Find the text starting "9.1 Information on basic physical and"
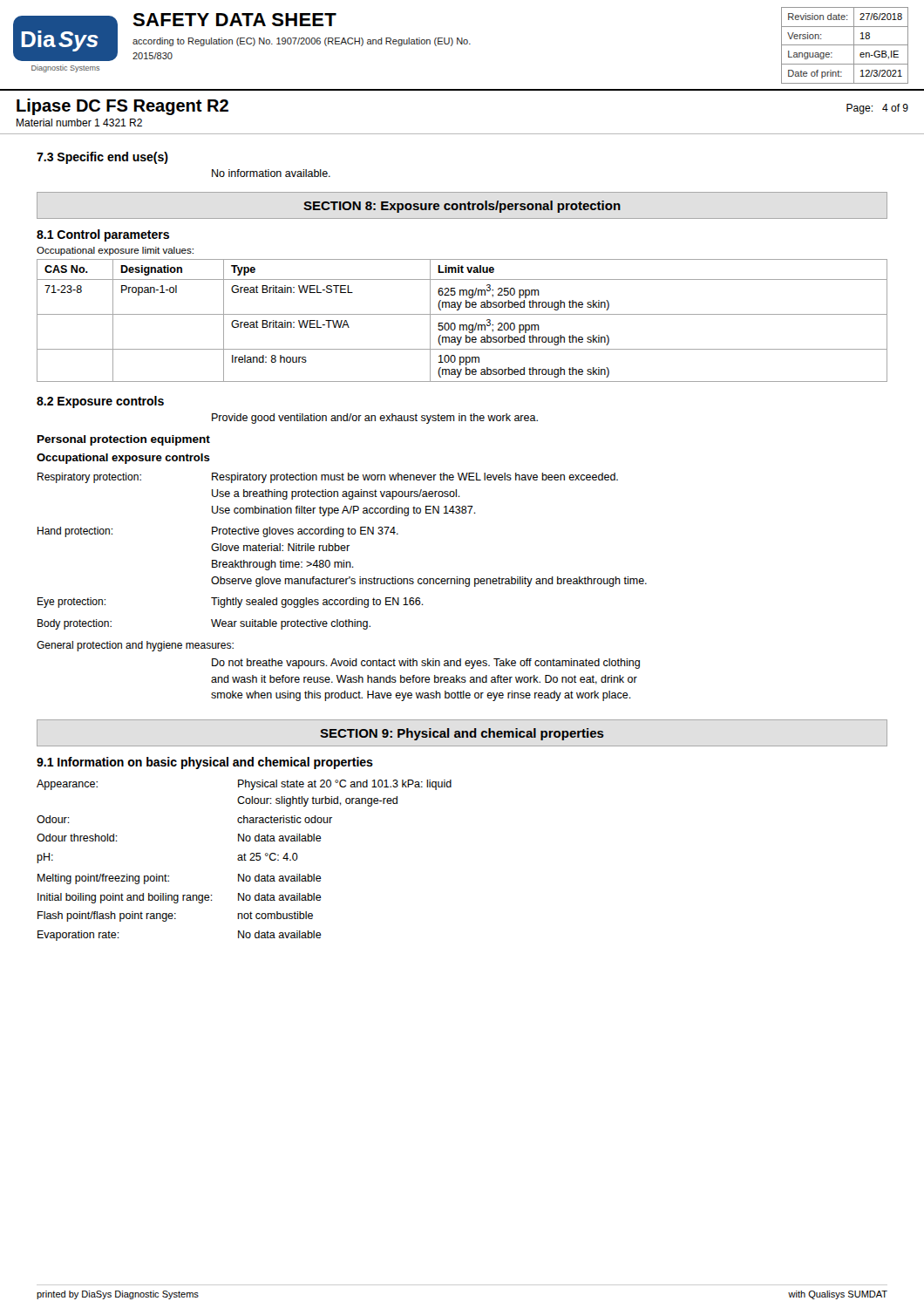924x1308 pixels. pyautogui.click(x=205, y=762)
